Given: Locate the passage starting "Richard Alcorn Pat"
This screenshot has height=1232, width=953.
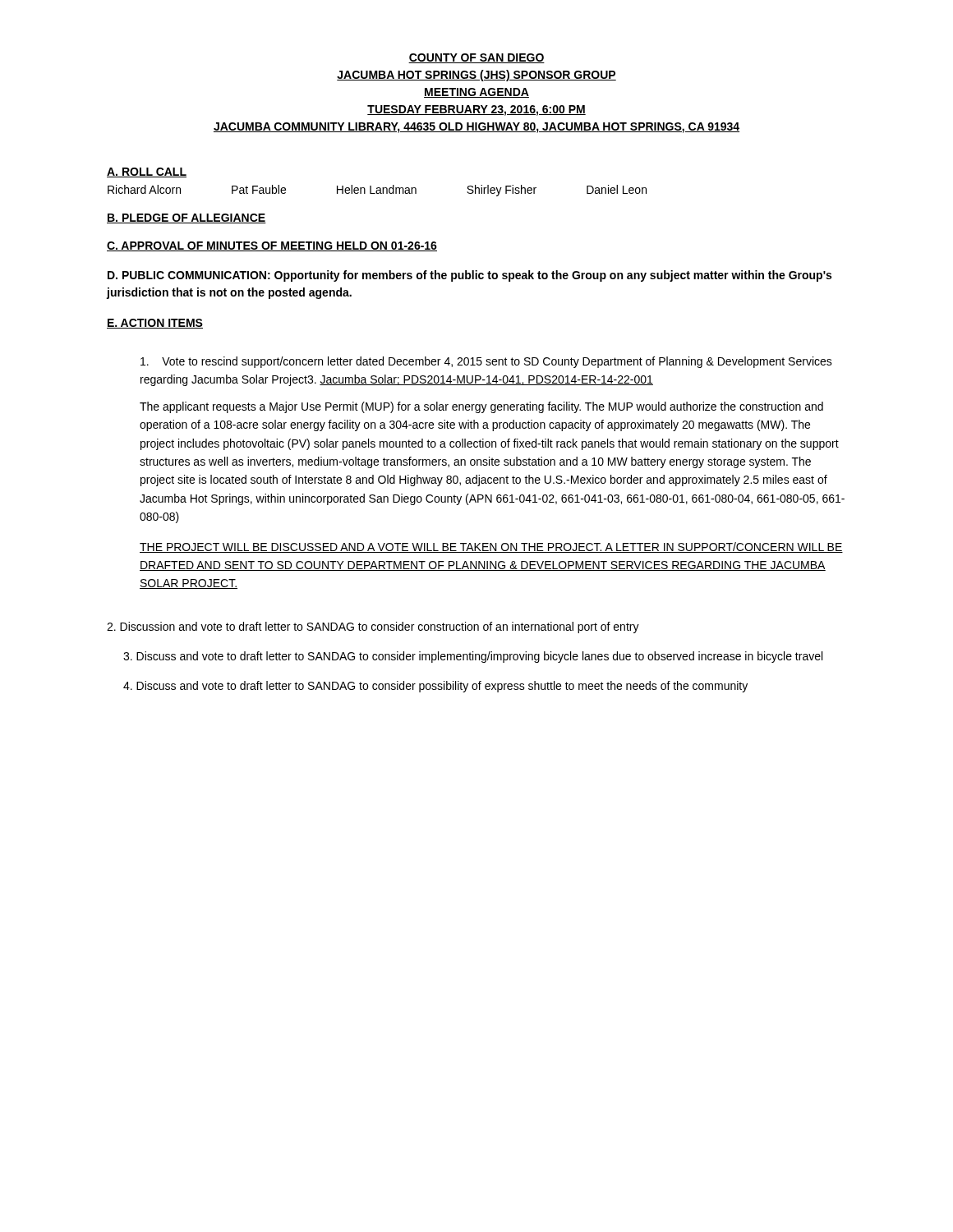Looking at the screenshot, I should (x=377, y=190).
